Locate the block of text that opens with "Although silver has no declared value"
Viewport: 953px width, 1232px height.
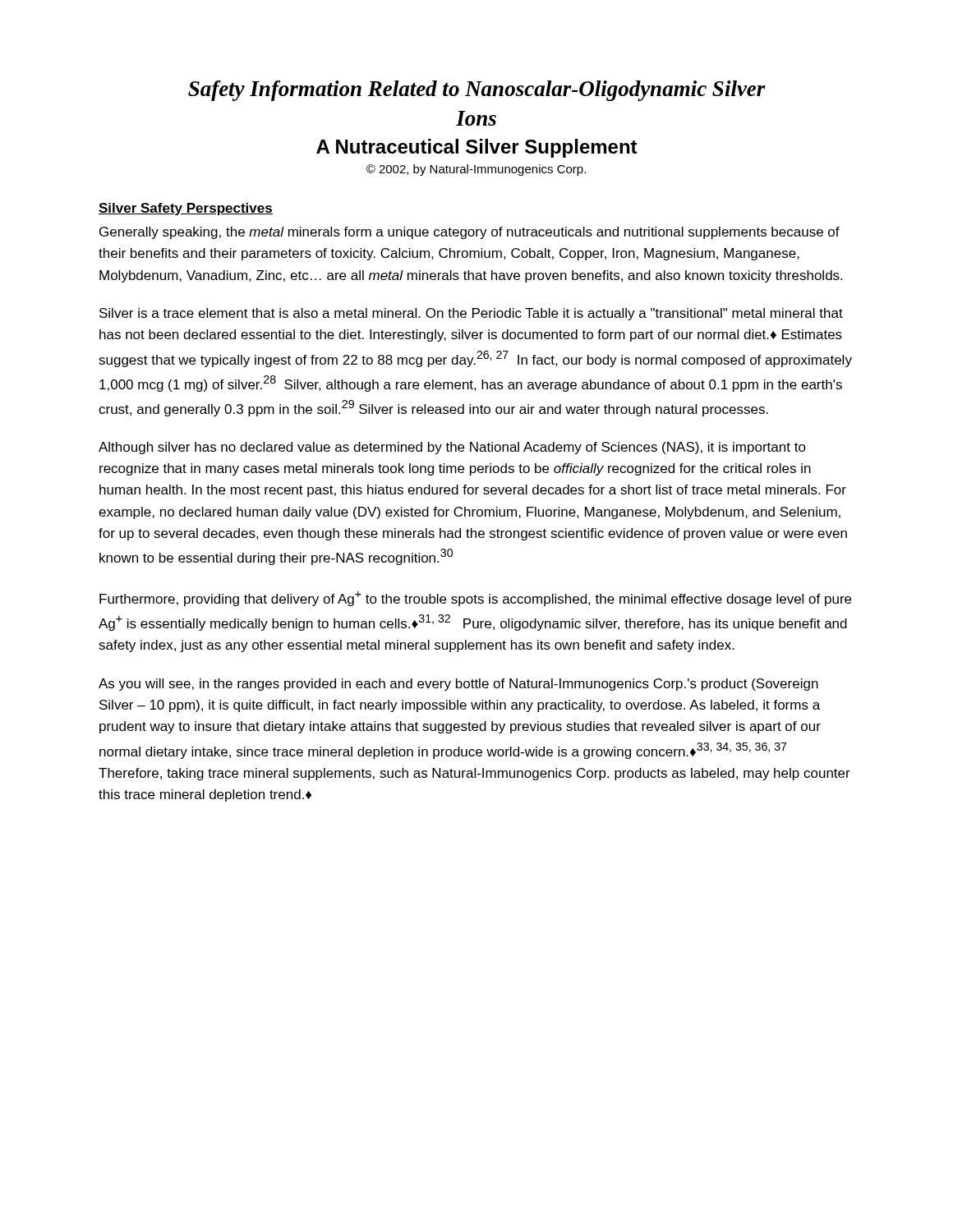pyautogui.click(x=473, y=502)
